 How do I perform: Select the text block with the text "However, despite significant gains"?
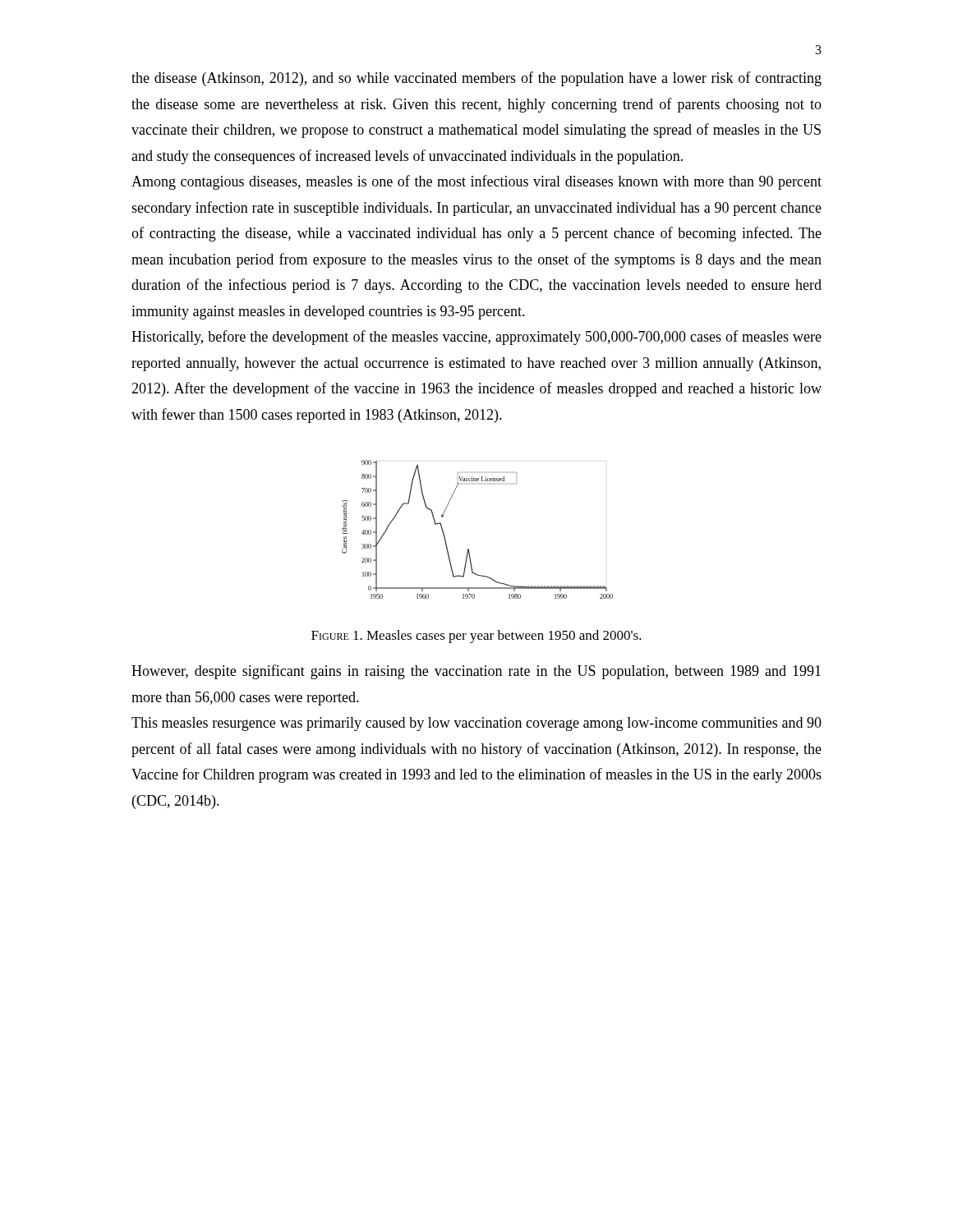476,685
